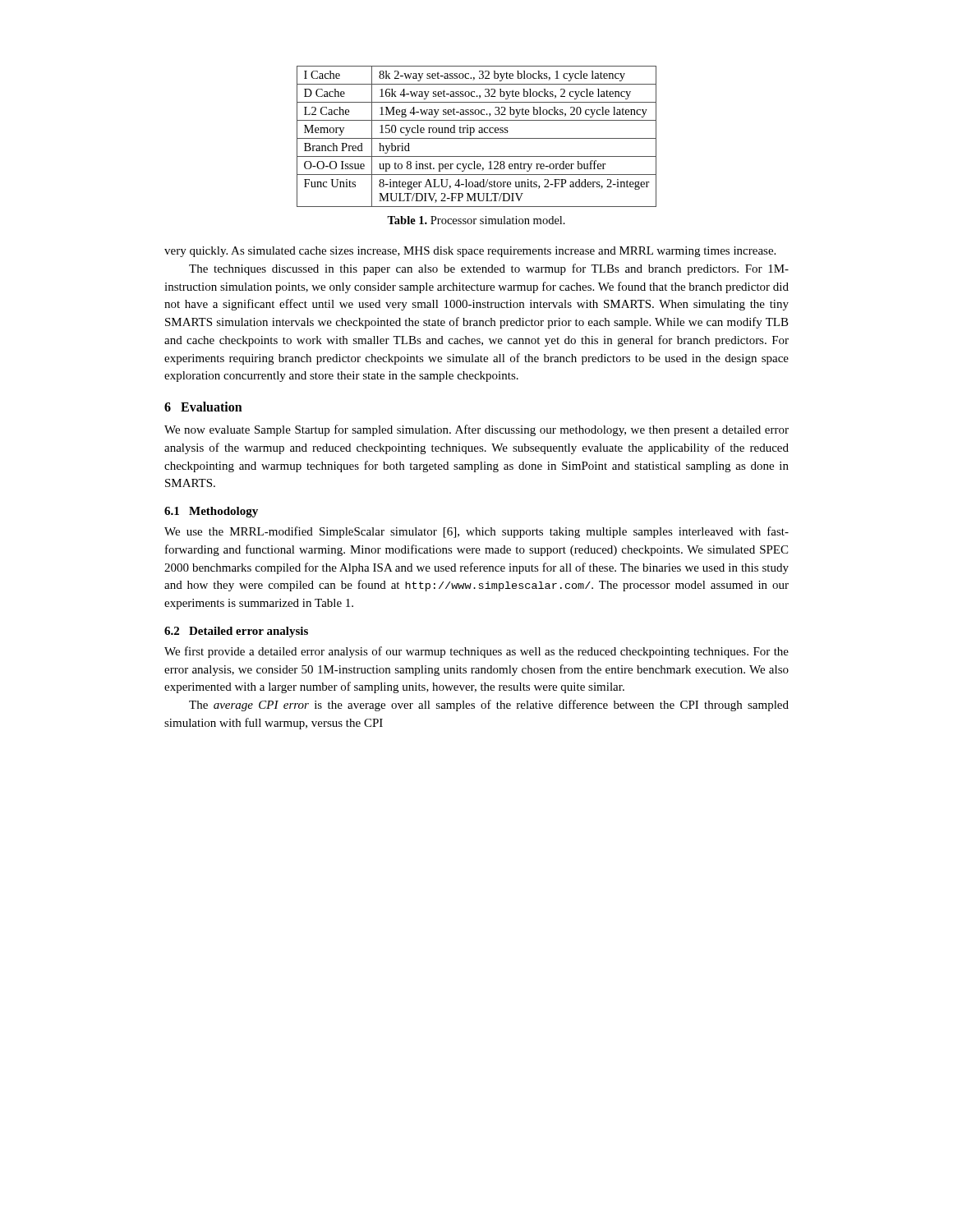This screenshot has width=953, height=1232.
Task: Point to the caption beginning "Table 1. Processor simulation"
Action: (476, 220)
